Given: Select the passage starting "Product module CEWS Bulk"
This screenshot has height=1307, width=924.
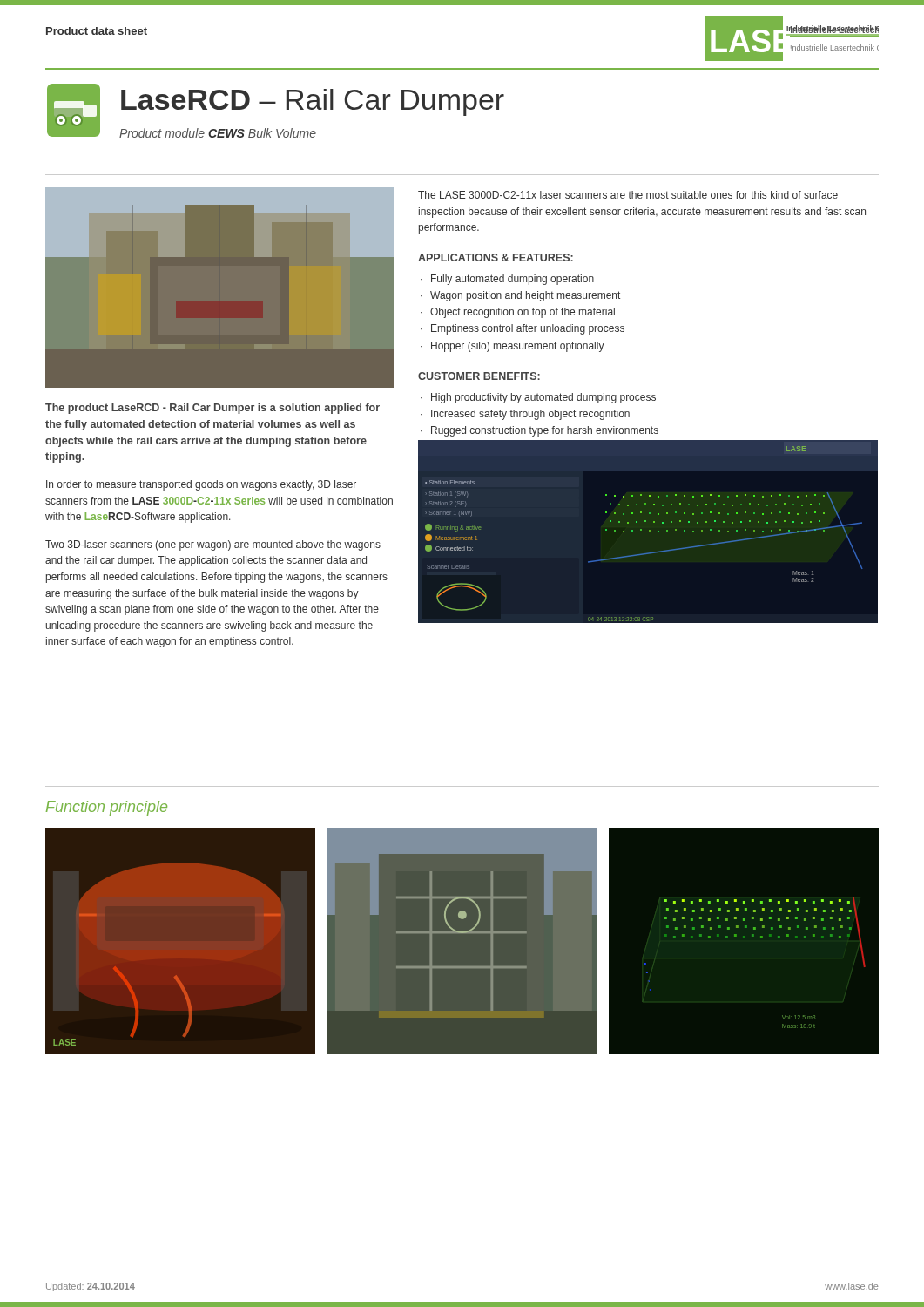Looking at the screenshot, I should click(218, 133).
